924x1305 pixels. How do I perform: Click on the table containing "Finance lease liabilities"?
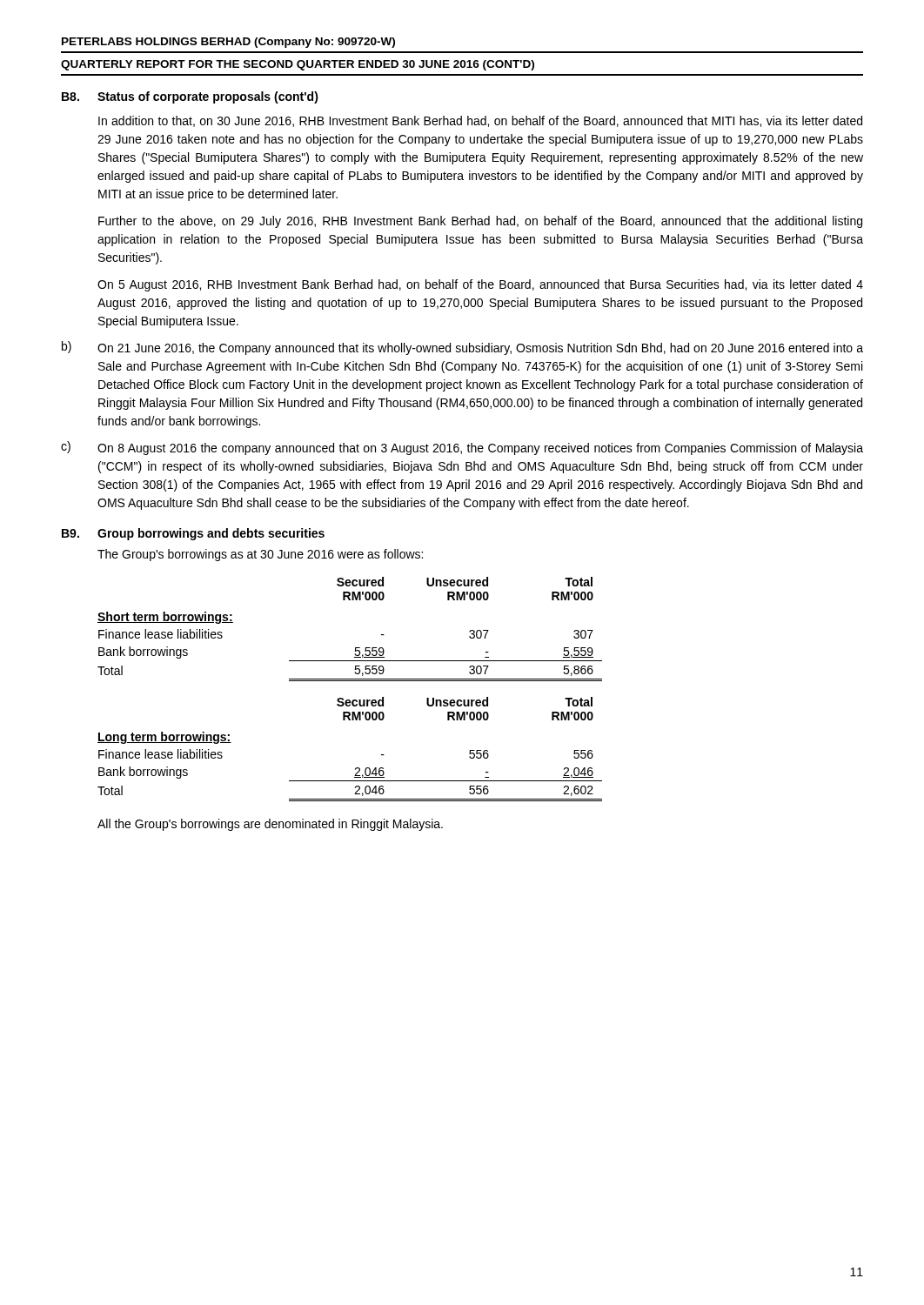pos(480,687)
